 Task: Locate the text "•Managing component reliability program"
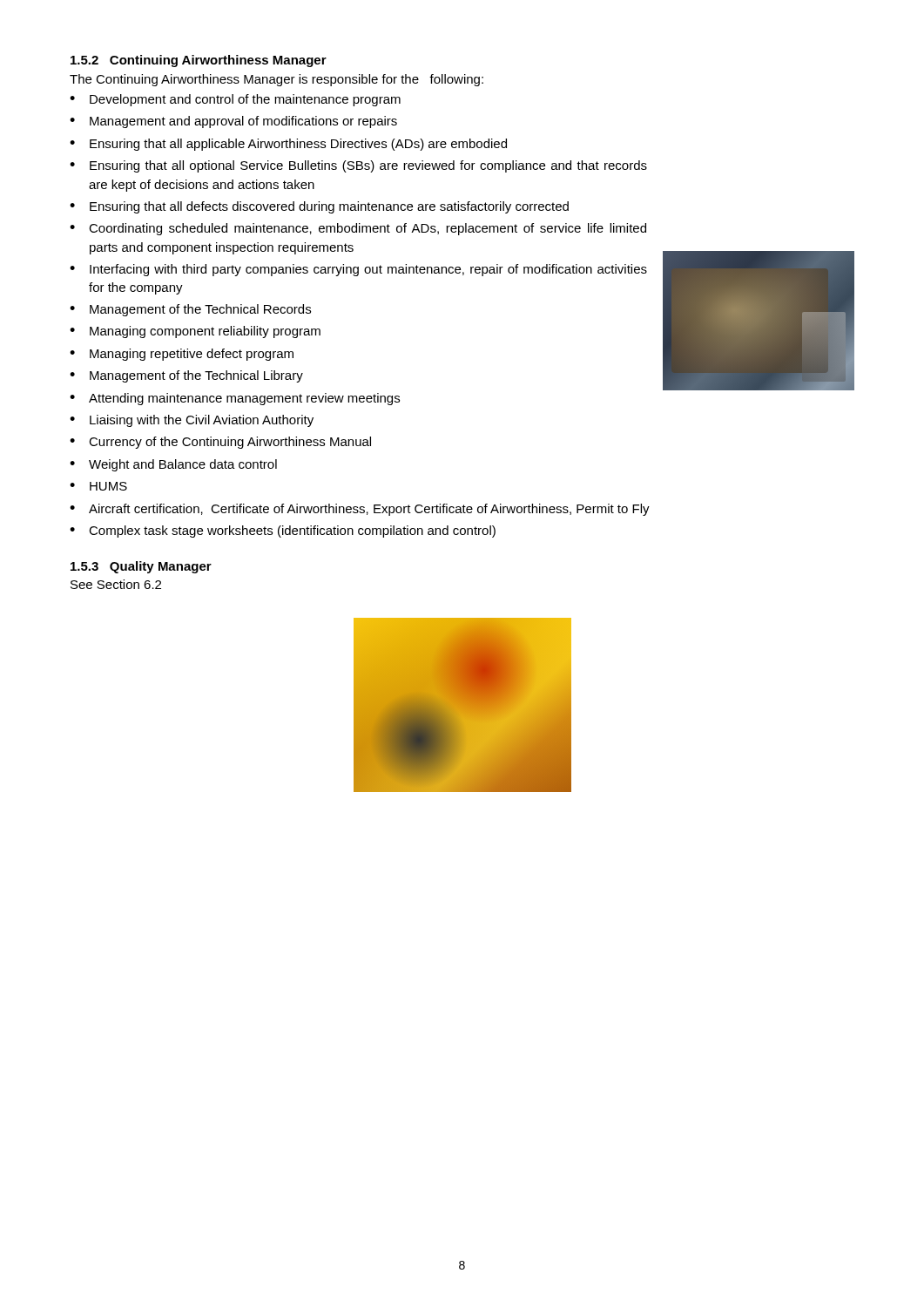tap(195, 332)
